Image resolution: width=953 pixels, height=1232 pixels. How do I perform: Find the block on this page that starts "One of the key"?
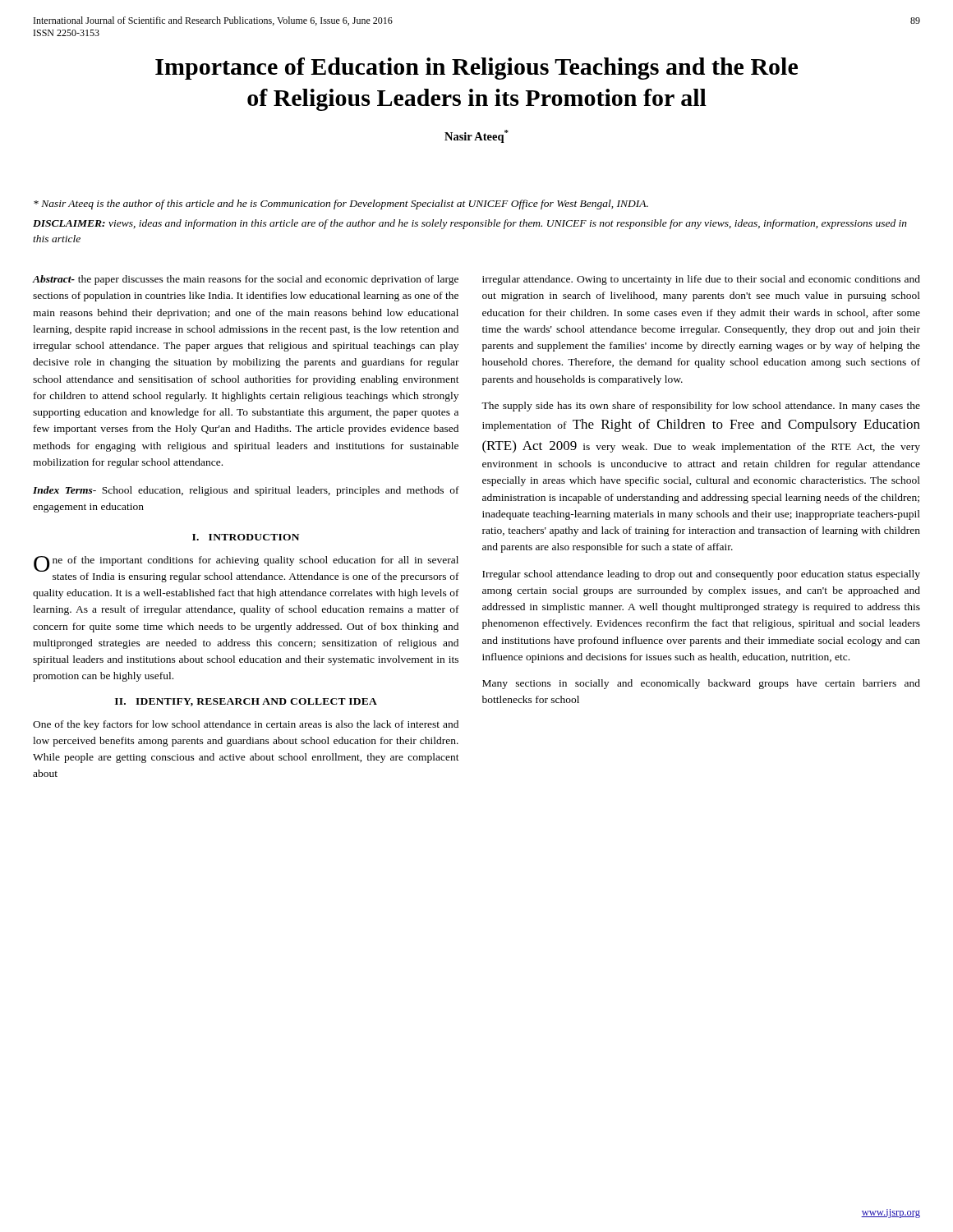point(246,749)
